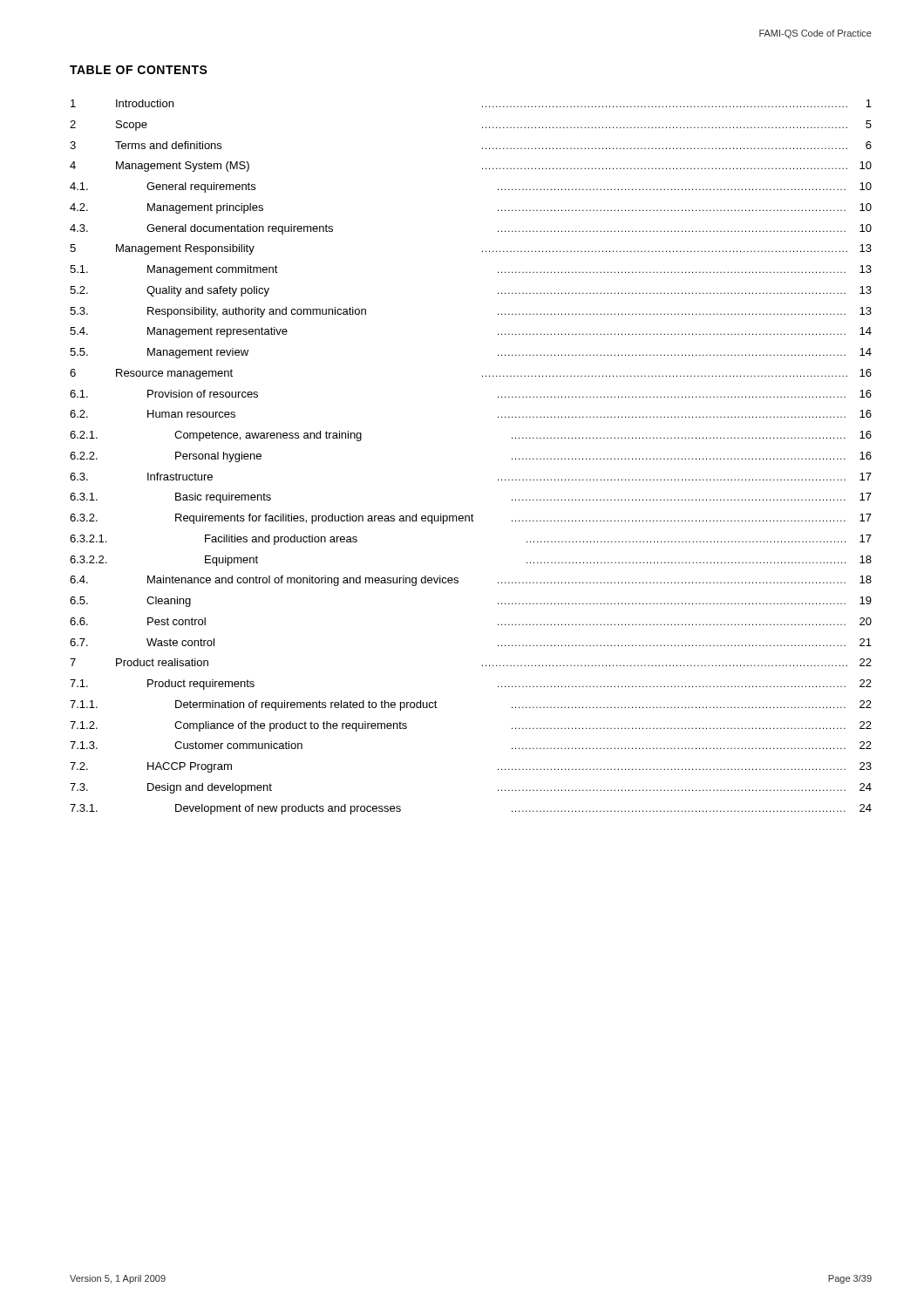This screenshot has height=1308, width=924.
Task: Click on the title that says "TABLE OF CONTENTS"
Action: (139, 70)
